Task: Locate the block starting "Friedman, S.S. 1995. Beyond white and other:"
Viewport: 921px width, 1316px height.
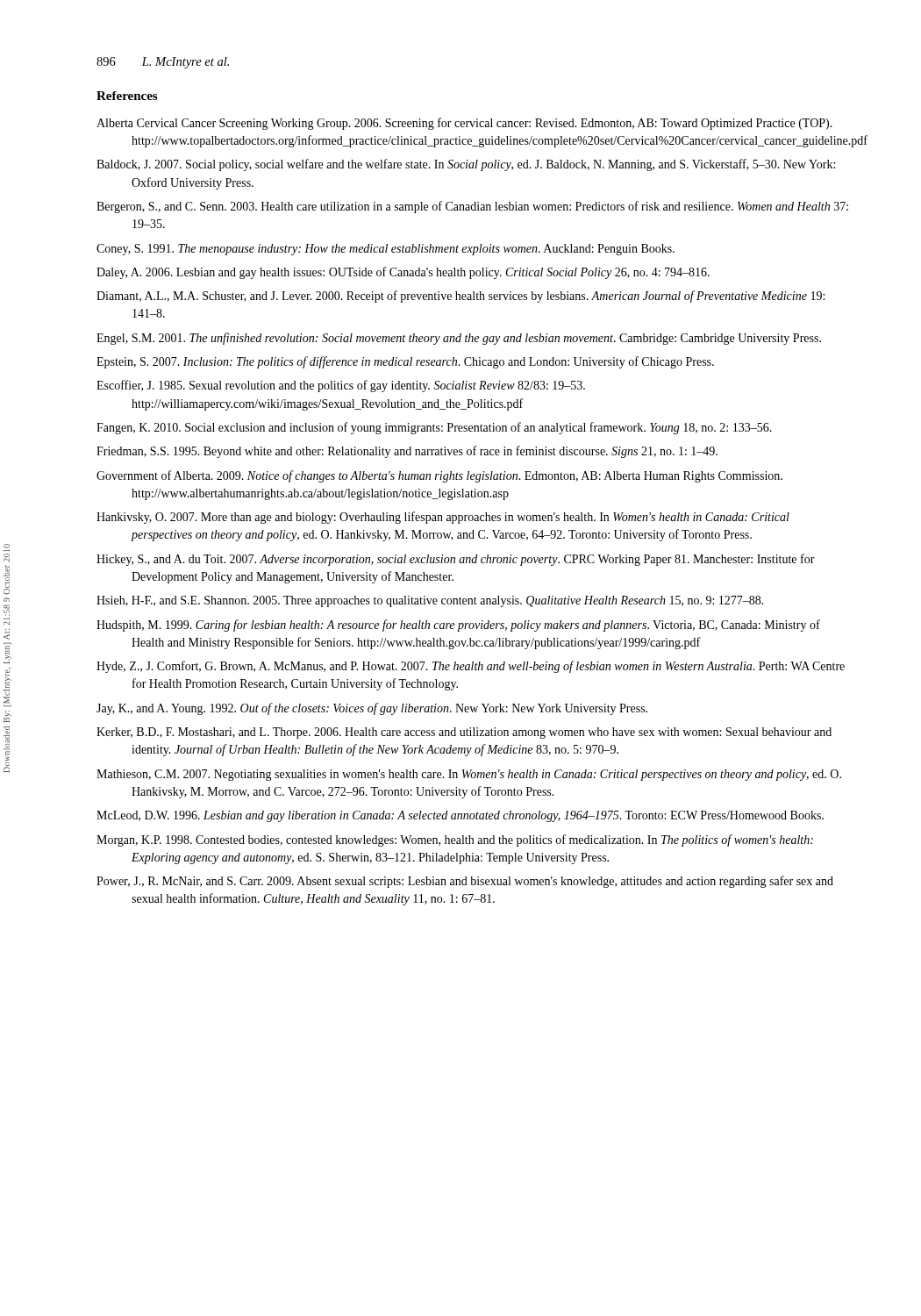Action: click(407, 452)
